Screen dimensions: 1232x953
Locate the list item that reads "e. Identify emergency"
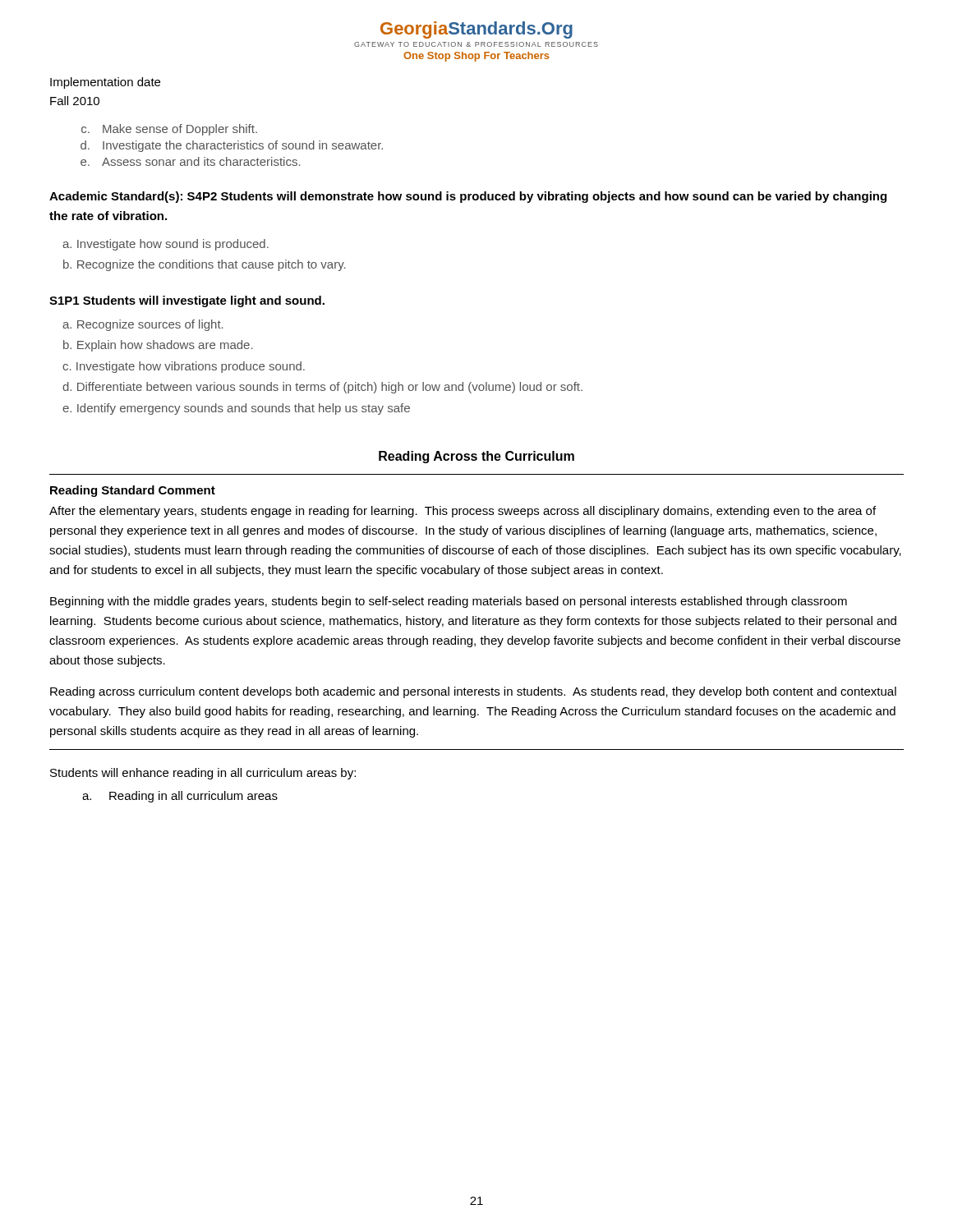coord(236,408)
